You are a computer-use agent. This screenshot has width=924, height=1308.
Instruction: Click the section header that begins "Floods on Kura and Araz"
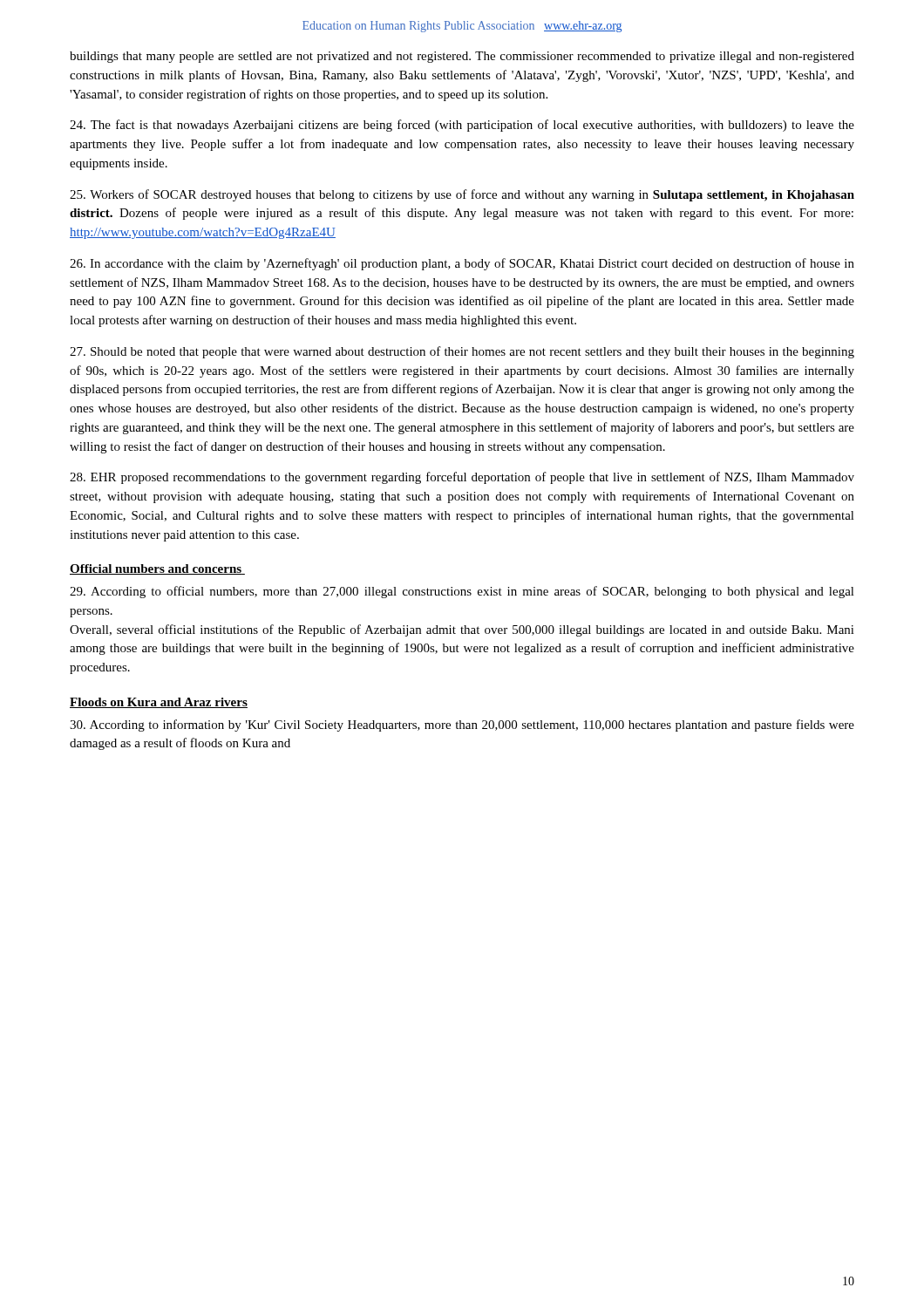pyautogui.click(x=159, y=702)
